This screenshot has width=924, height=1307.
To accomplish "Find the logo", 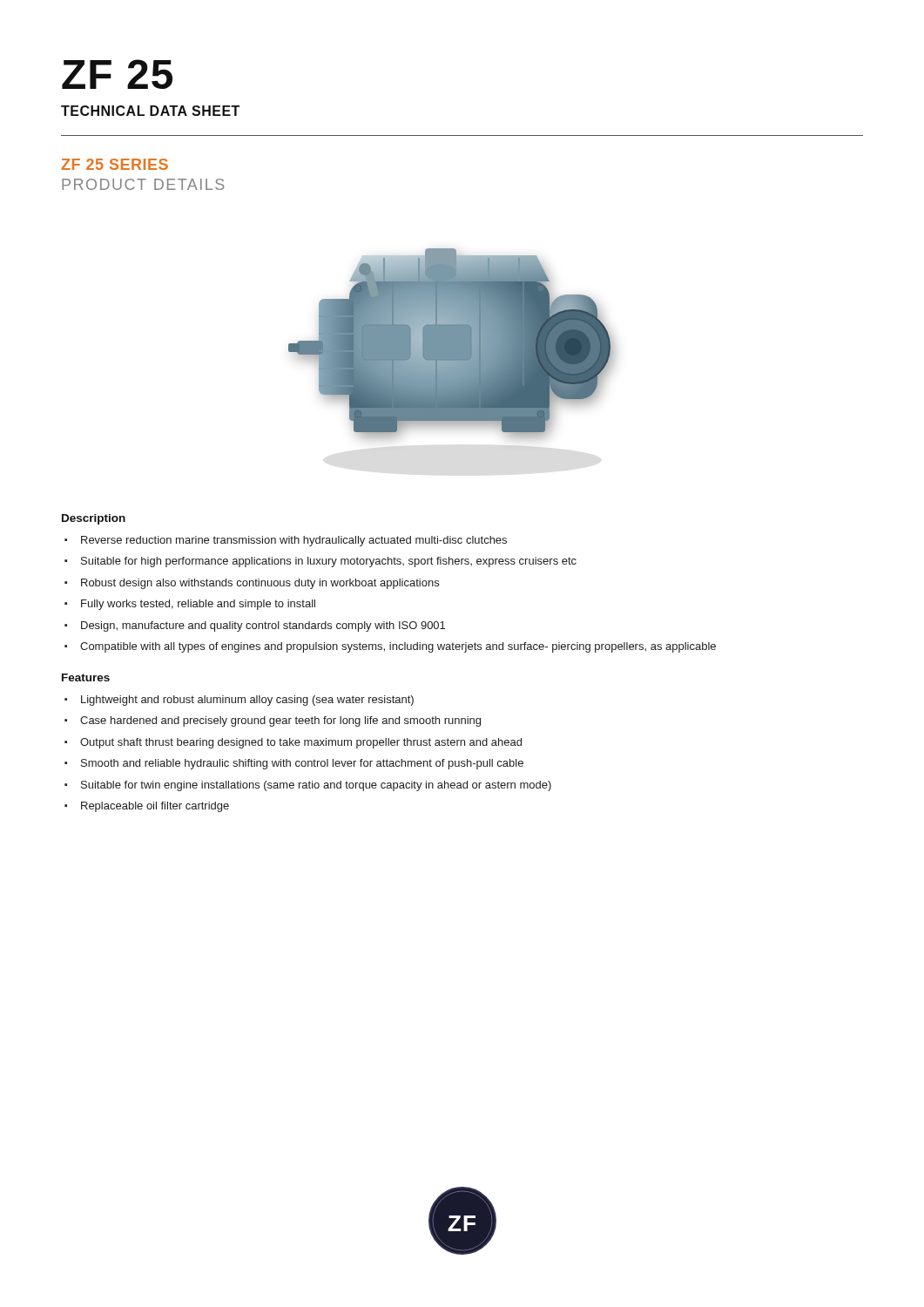I will pyautogui.click(x=462, y=1222).
